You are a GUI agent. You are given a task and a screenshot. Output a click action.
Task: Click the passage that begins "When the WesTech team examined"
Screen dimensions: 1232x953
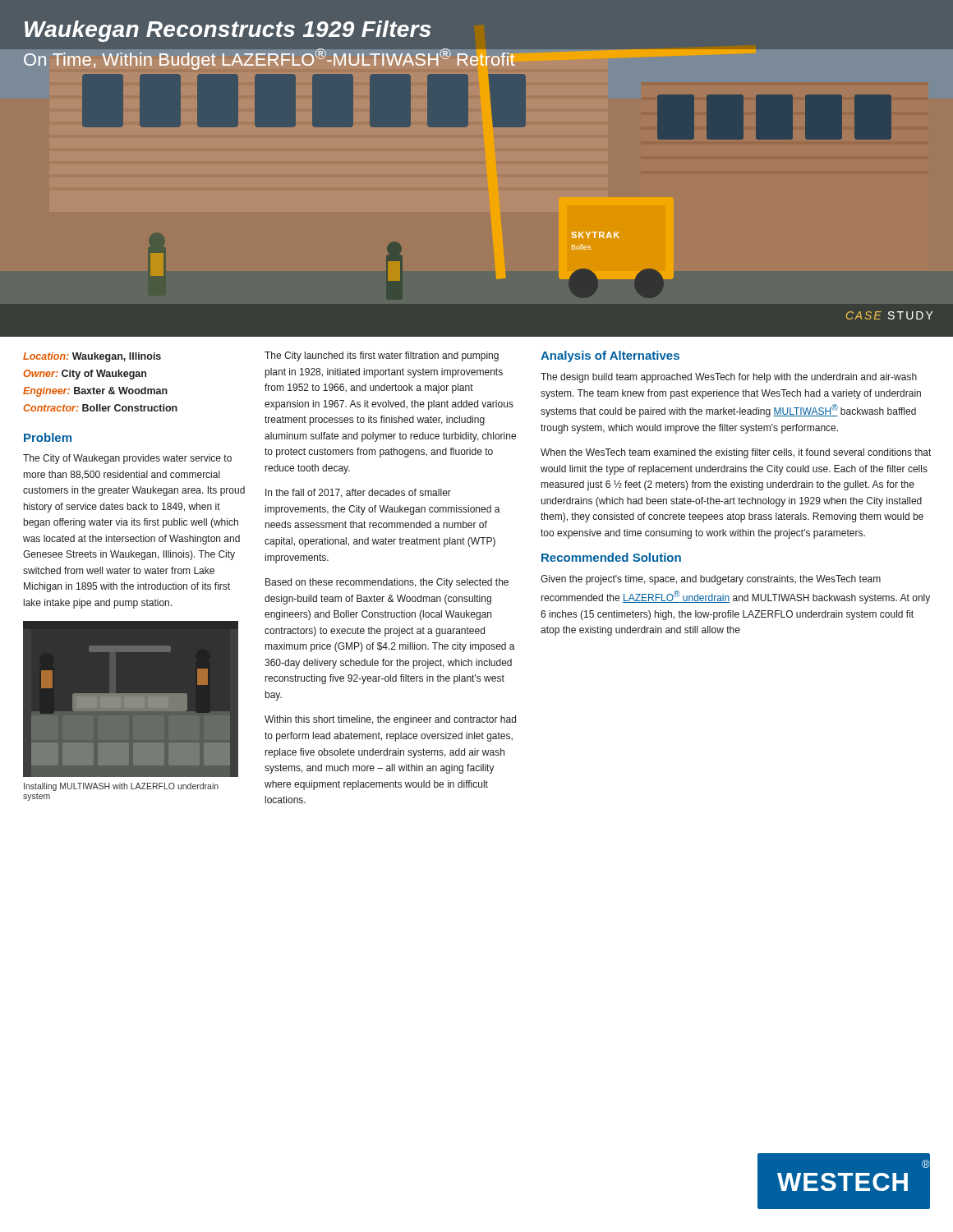pos(736,493)
